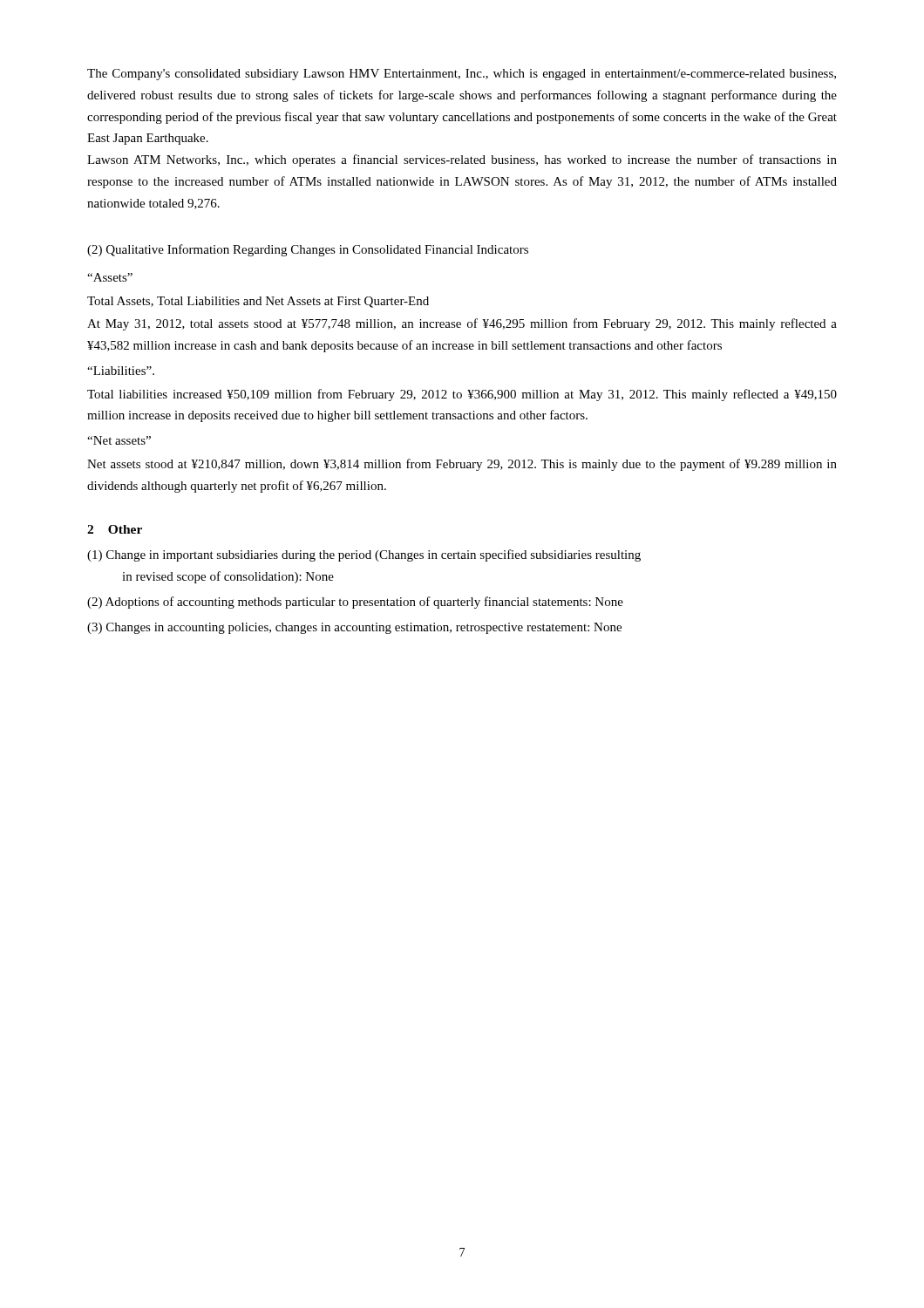Locate the block starting "Total Assets, Total Liabilities"
924x1308 pixels.
(258, 300)
